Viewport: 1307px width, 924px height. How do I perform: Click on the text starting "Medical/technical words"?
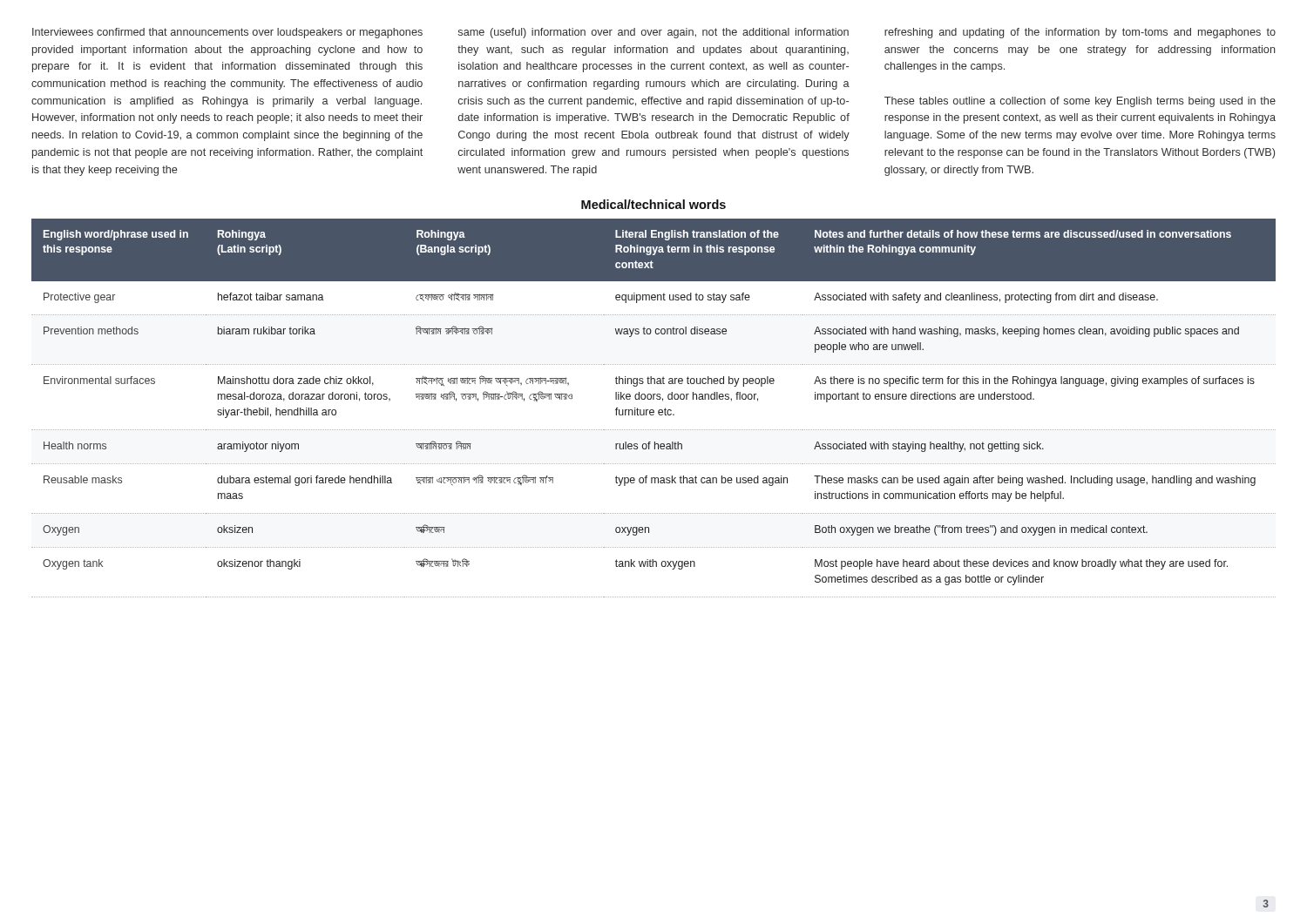point(654,205)
